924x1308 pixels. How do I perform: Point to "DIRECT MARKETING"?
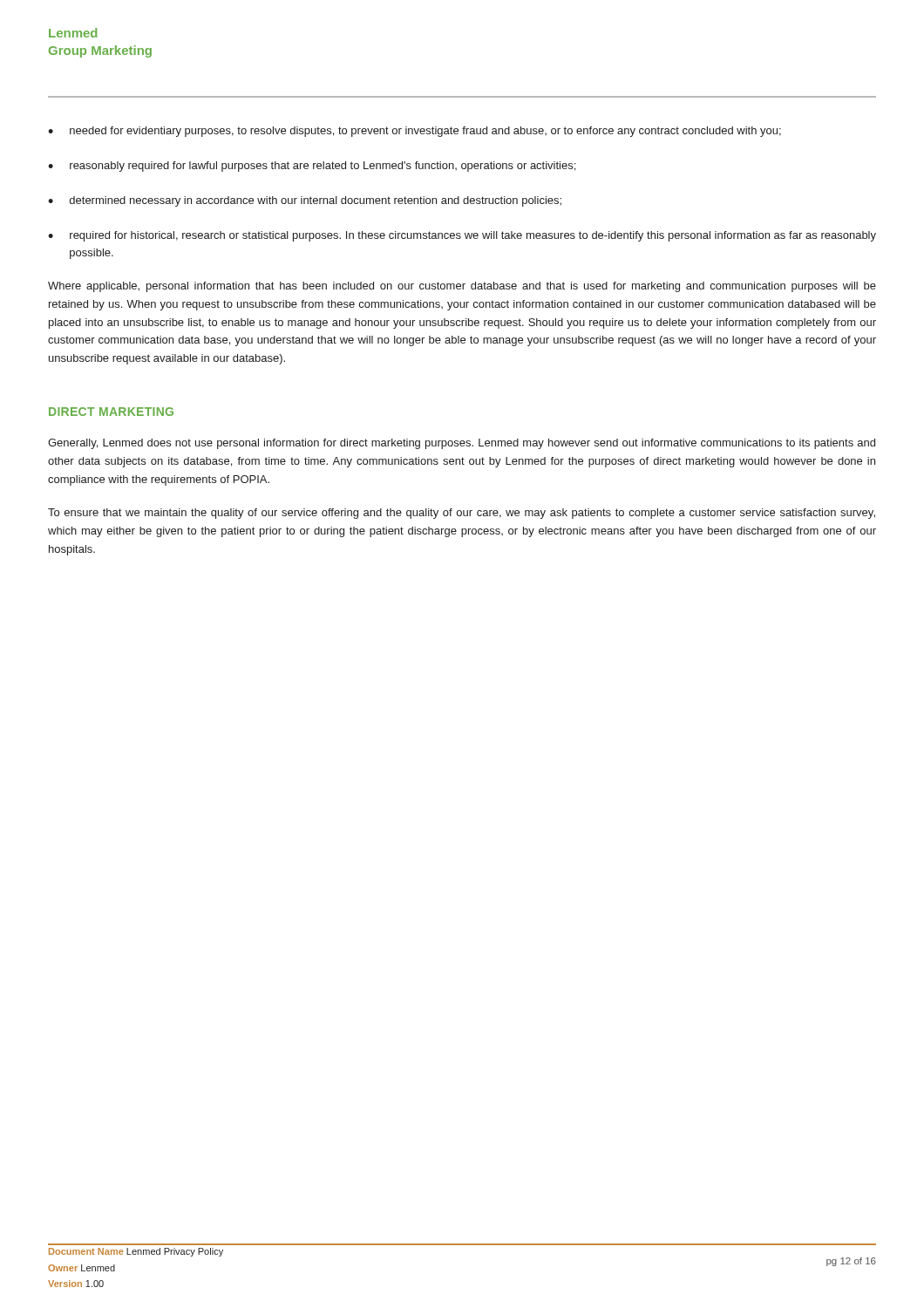[x=111, y=412]
